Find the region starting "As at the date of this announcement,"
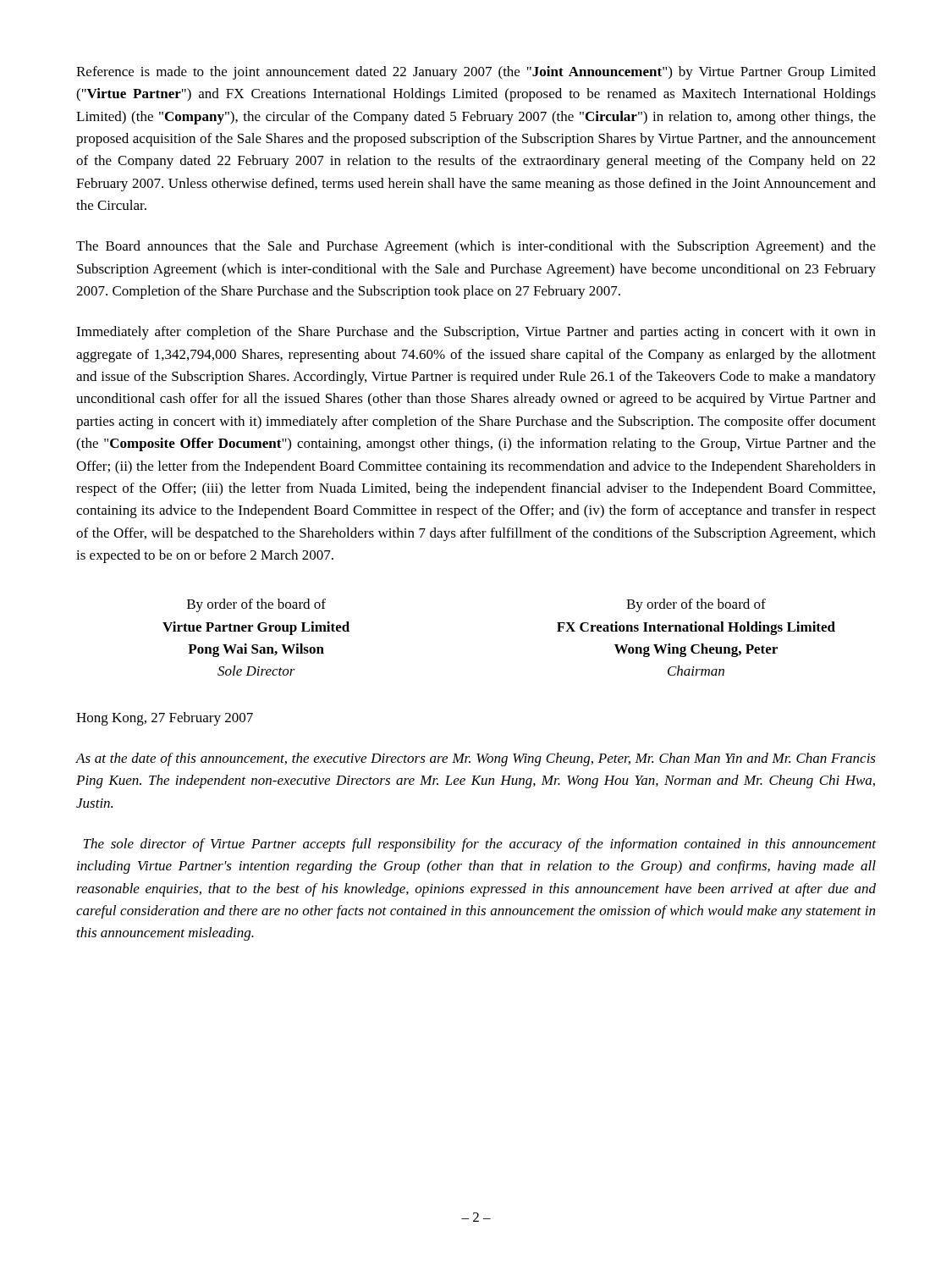Image resolution: width=952 pixels, height=1270 pixels. (476, 780)
